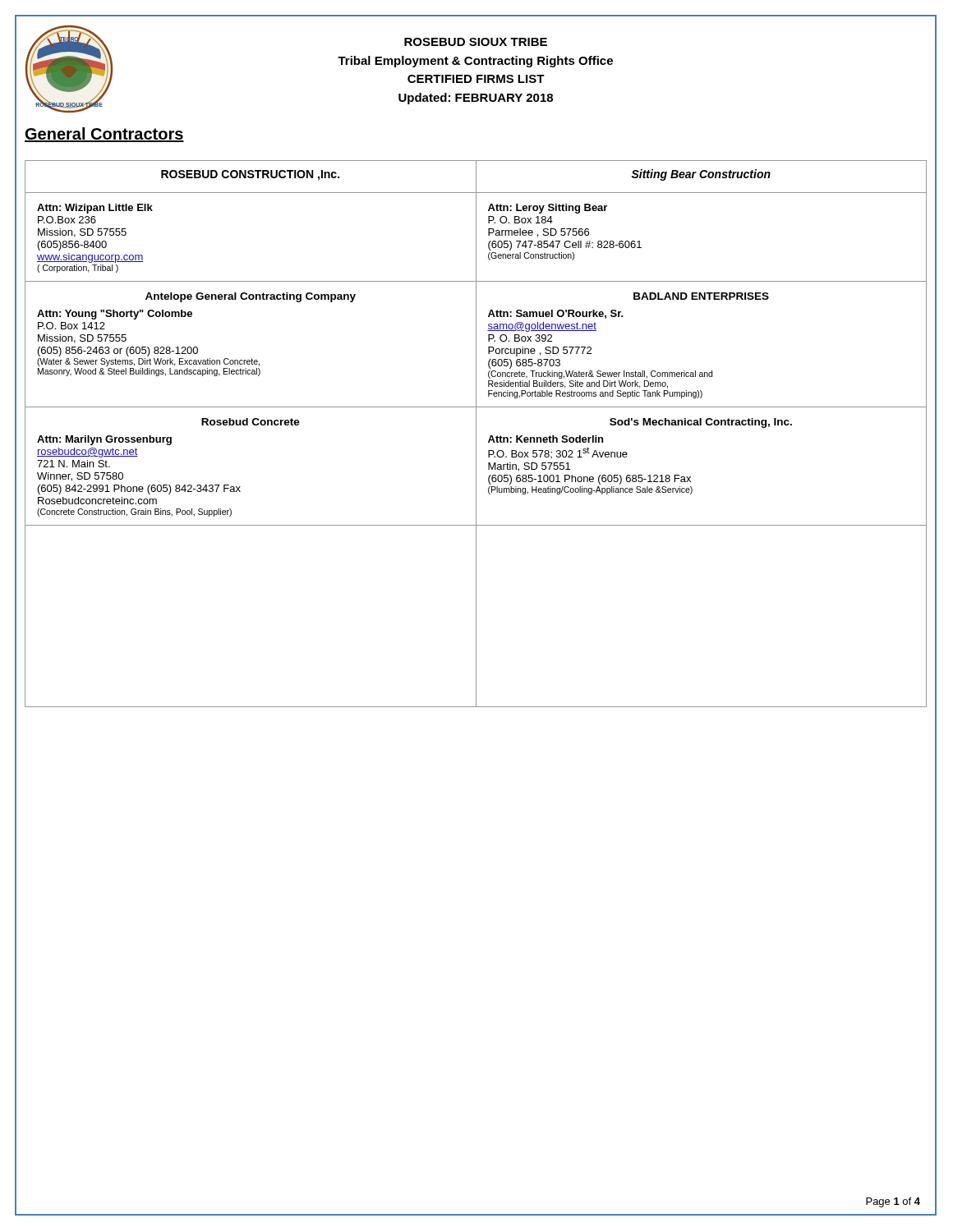
Task: Click on the title that reads "ROSEBUD SIOUX TRIBE Tribal"
Action: click(x=476, y=70)
